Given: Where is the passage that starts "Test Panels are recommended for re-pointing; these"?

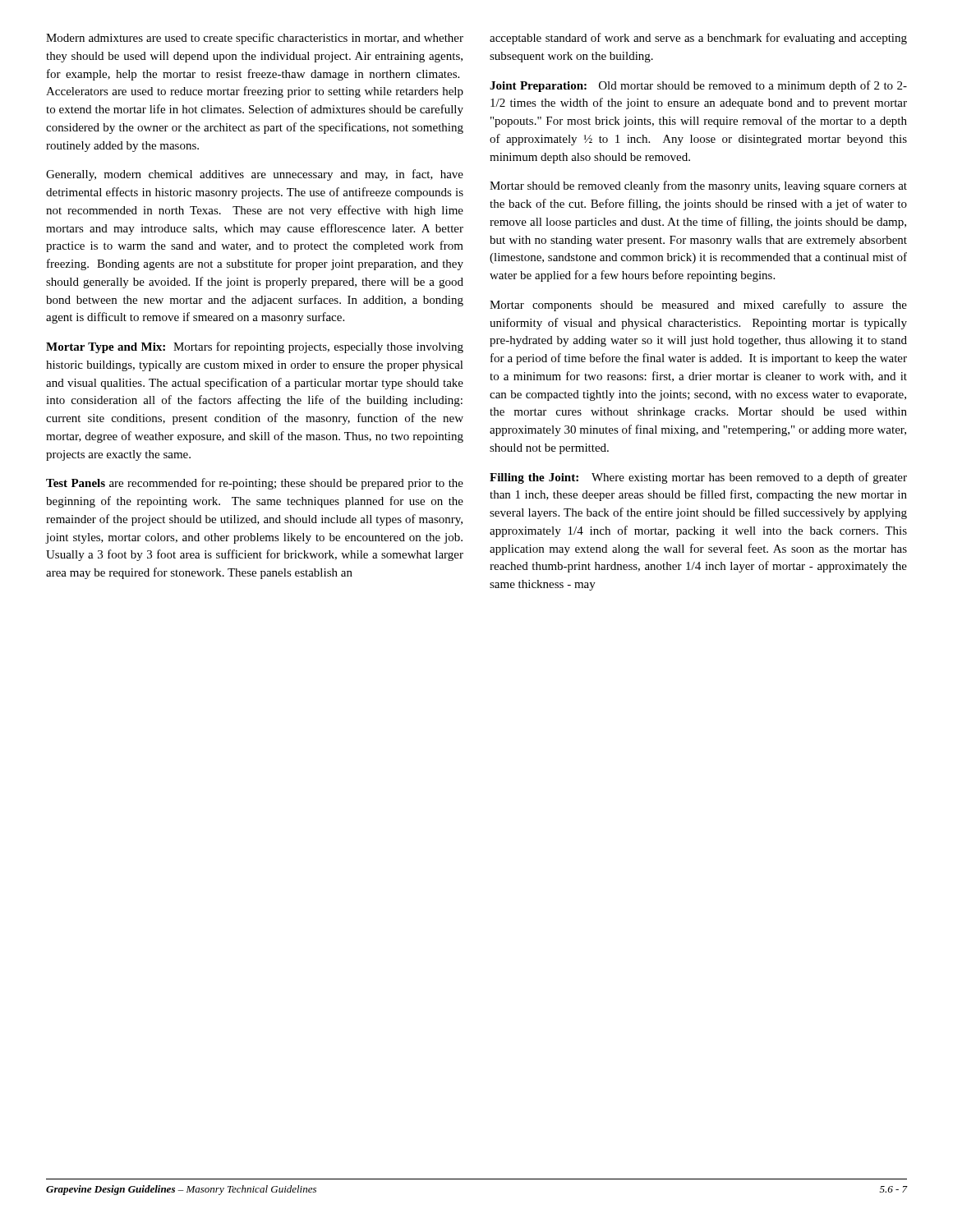Looking at the screenshot, I should click(x=255, y=529).
